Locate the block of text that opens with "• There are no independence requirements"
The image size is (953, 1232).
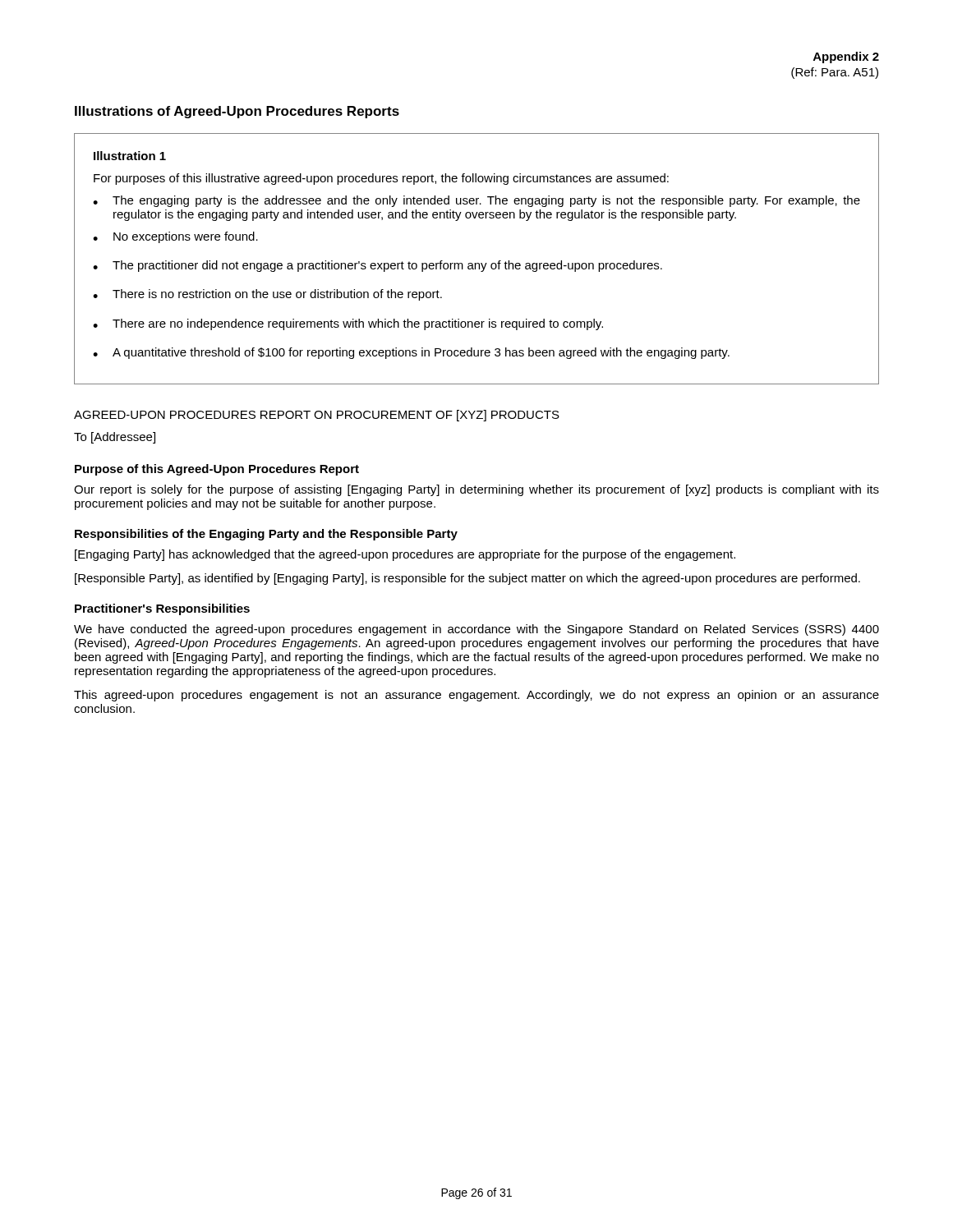(x=348, y=326)
